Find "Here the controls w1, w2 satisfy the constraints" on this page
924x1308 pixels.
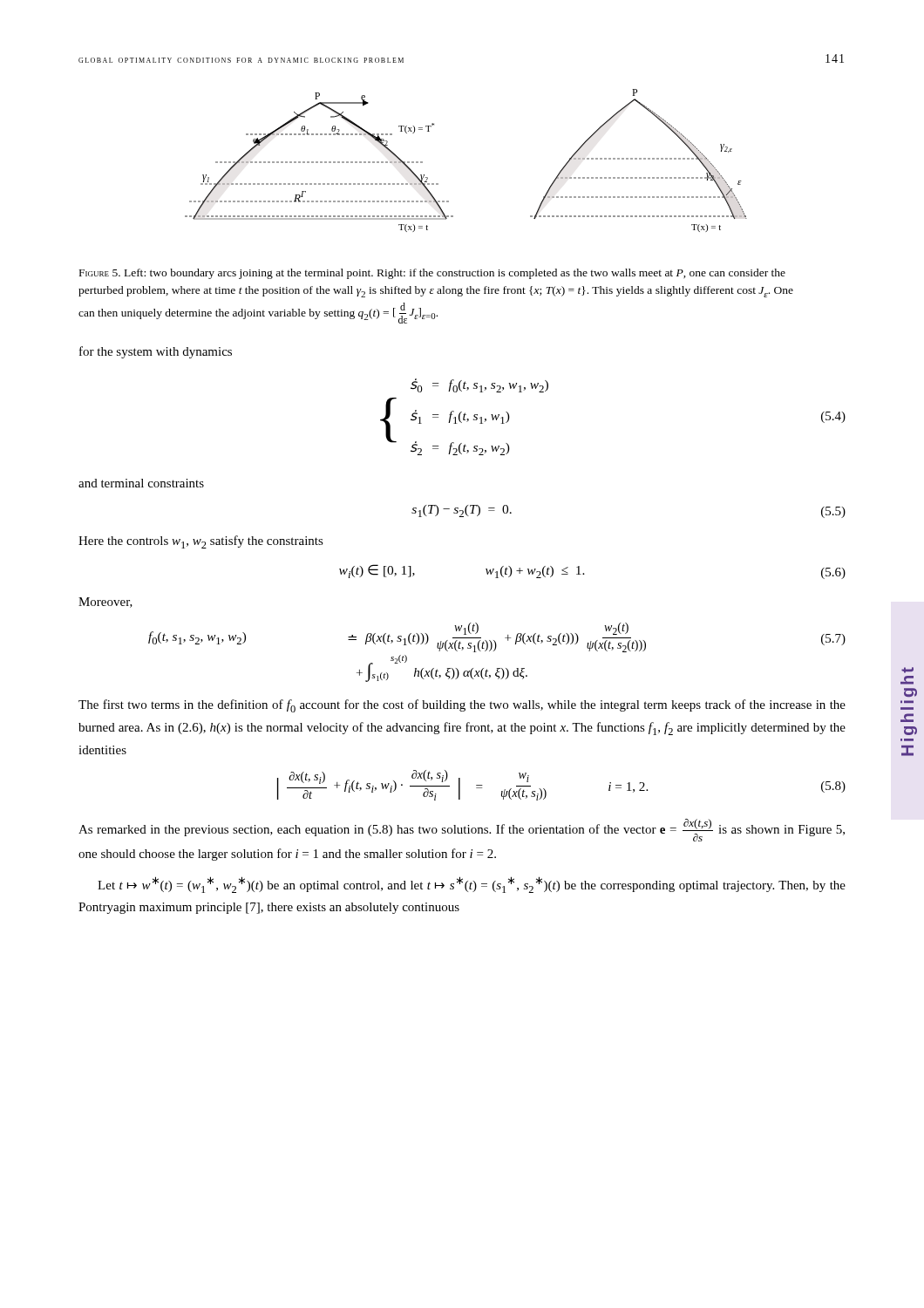pyautogui.click(x=201, y=543)
